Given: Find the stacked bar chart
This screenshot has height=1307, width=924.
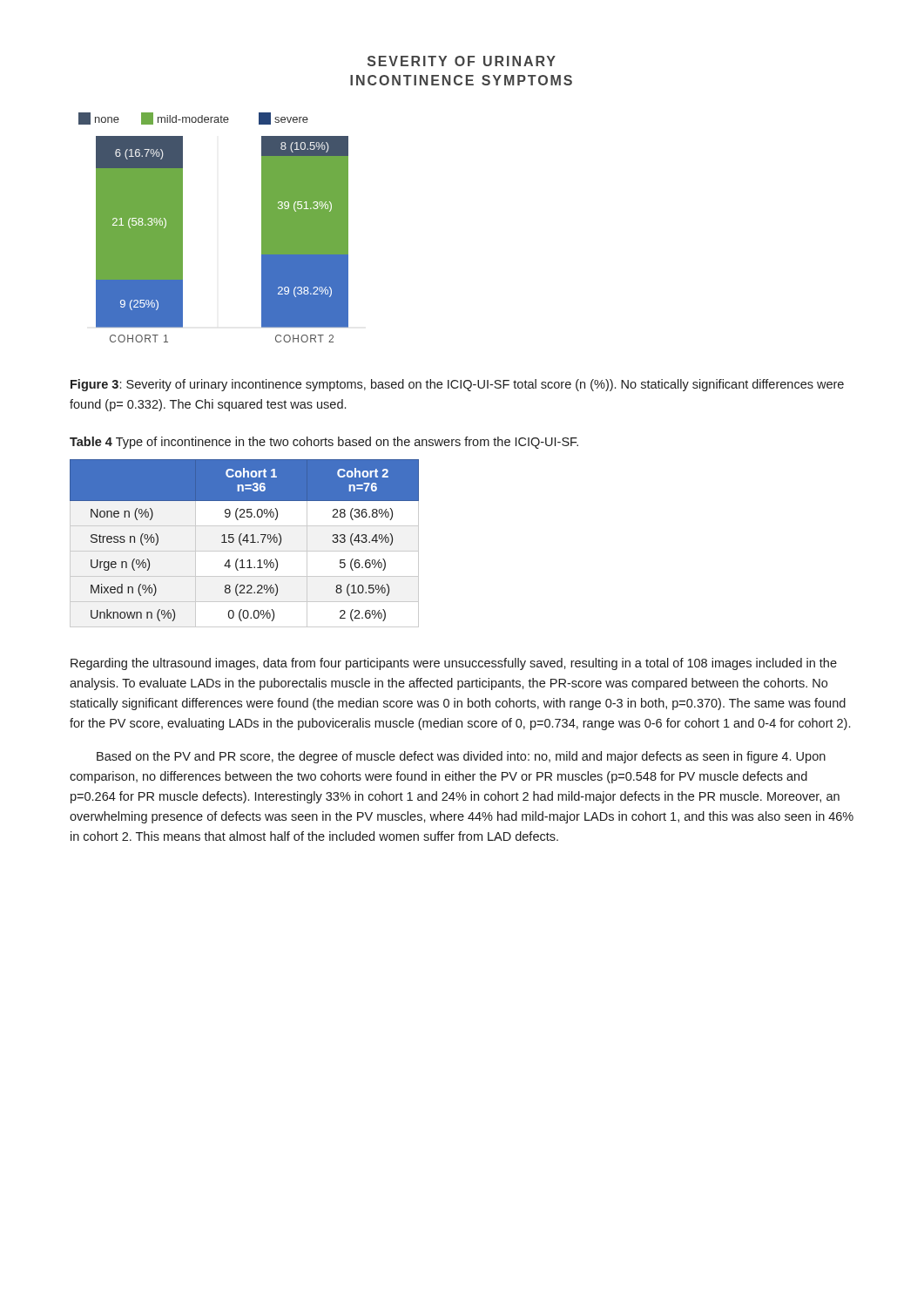Looking at the screenshot, I should click(462, 233).
